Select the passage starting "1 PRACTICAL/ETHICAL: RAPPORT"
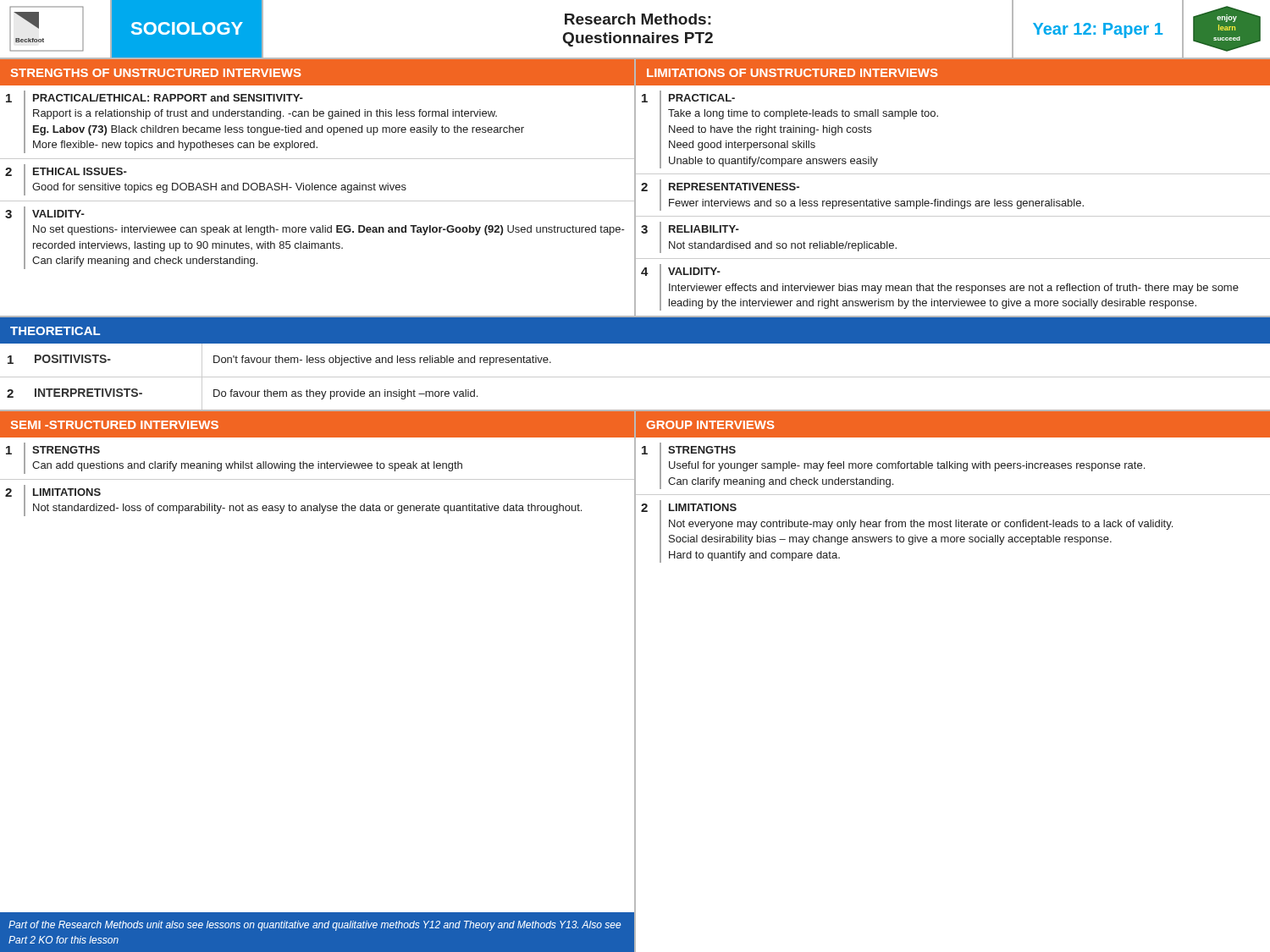The width and height of the screenshot is (1270, 952). [x=316, y=122]
